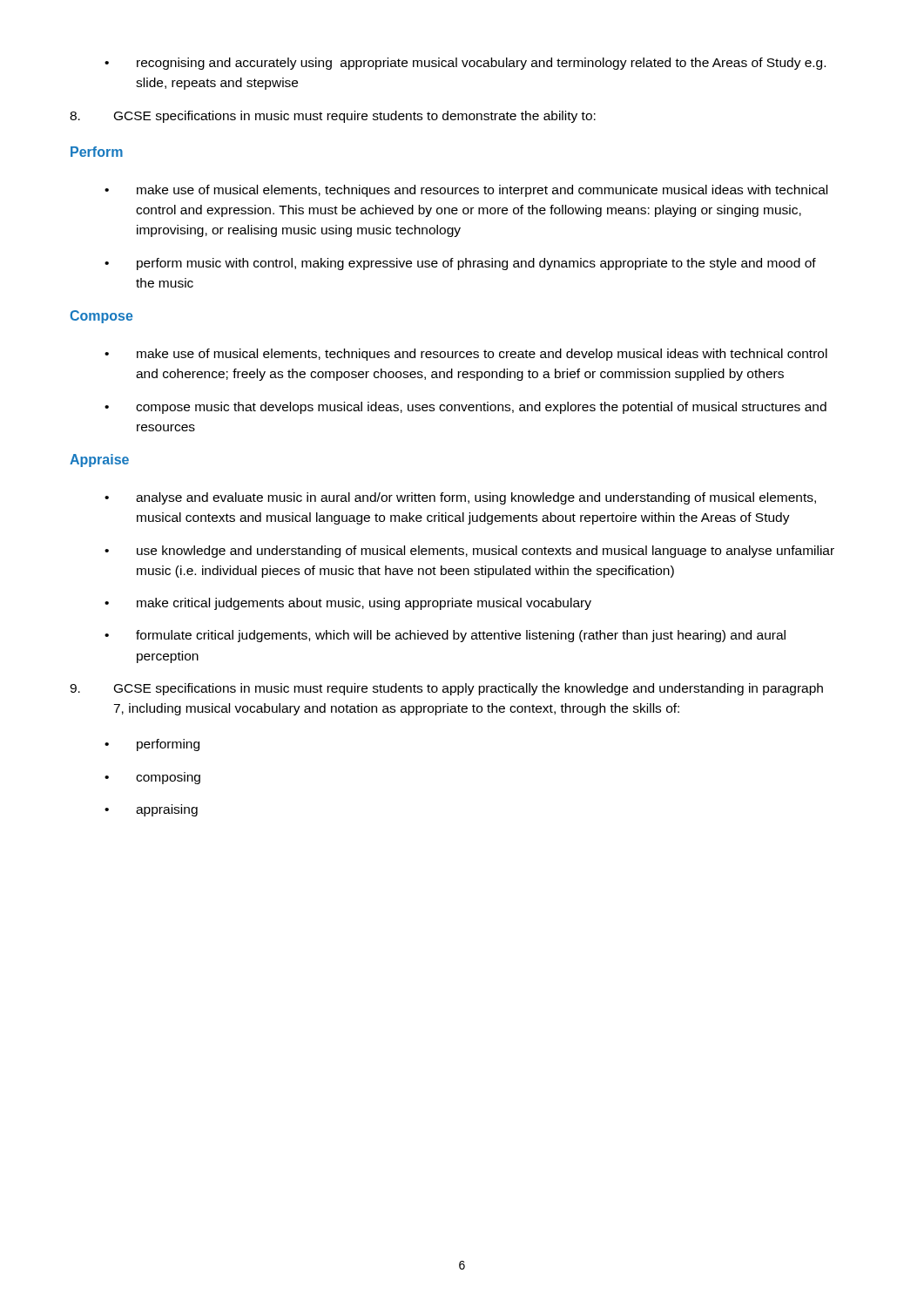This screenshot has height=1307, width=924.
Task: Locate the passage starting "• formulate critical judgements, which"
Action: click(x=471, y=645)
